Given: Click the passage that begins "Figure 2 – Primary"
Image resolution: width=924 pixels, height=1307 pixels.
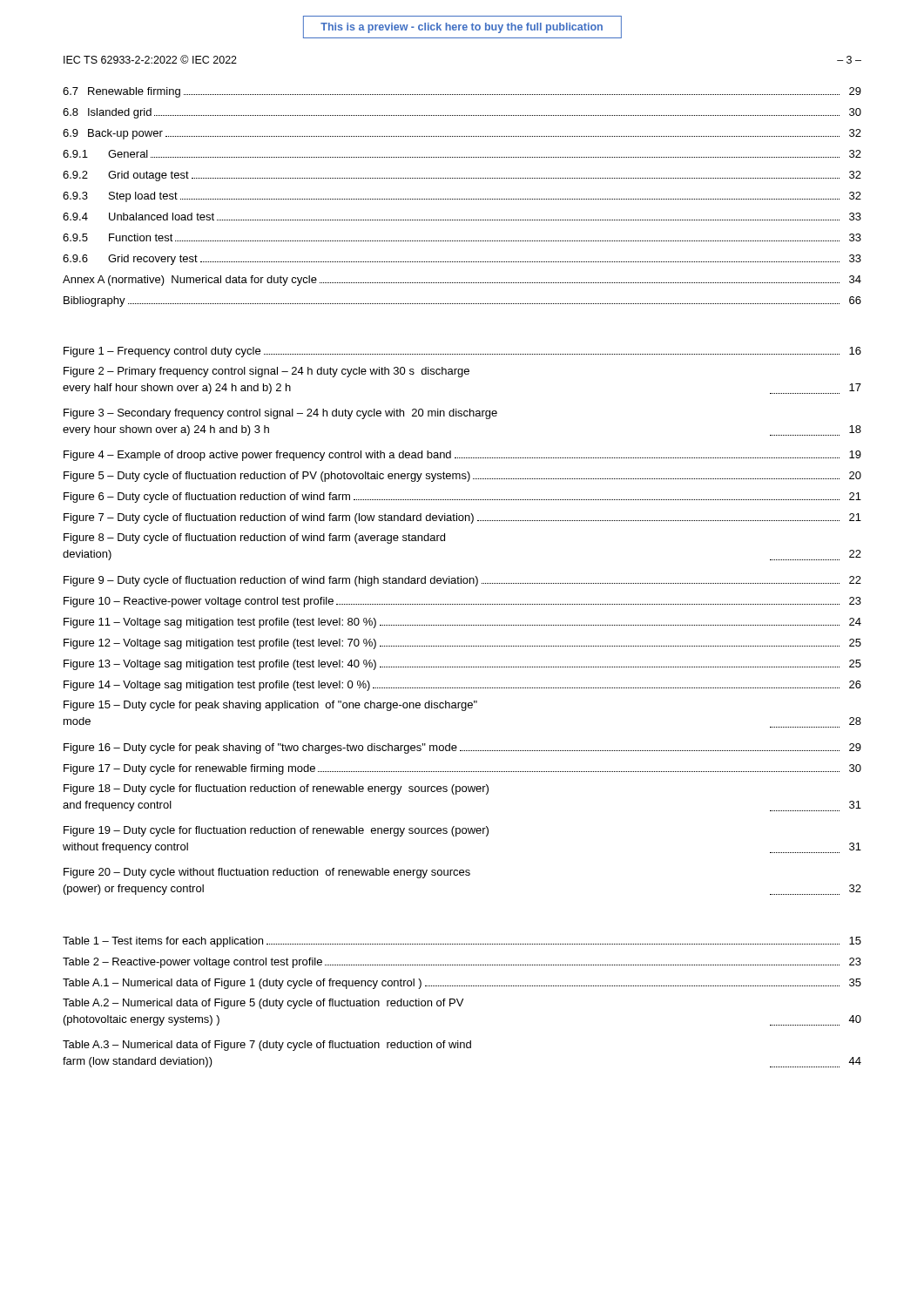Looking at the screenshot, I should pyautogui.click(x=462, y=380).
